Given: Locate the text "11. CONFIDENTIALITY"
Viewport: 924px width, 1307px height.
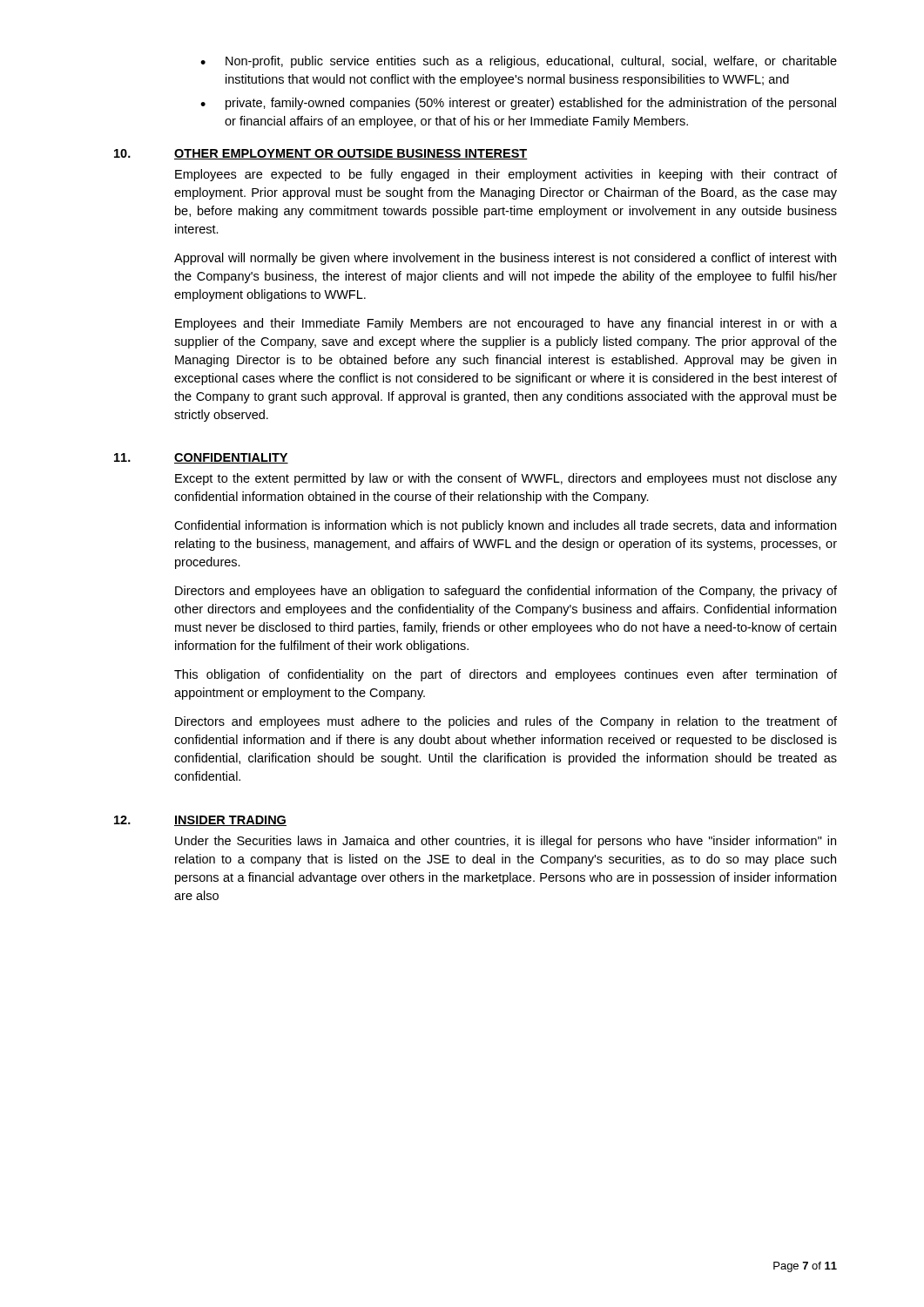Looking at the screenshot, I should point(201,458).
